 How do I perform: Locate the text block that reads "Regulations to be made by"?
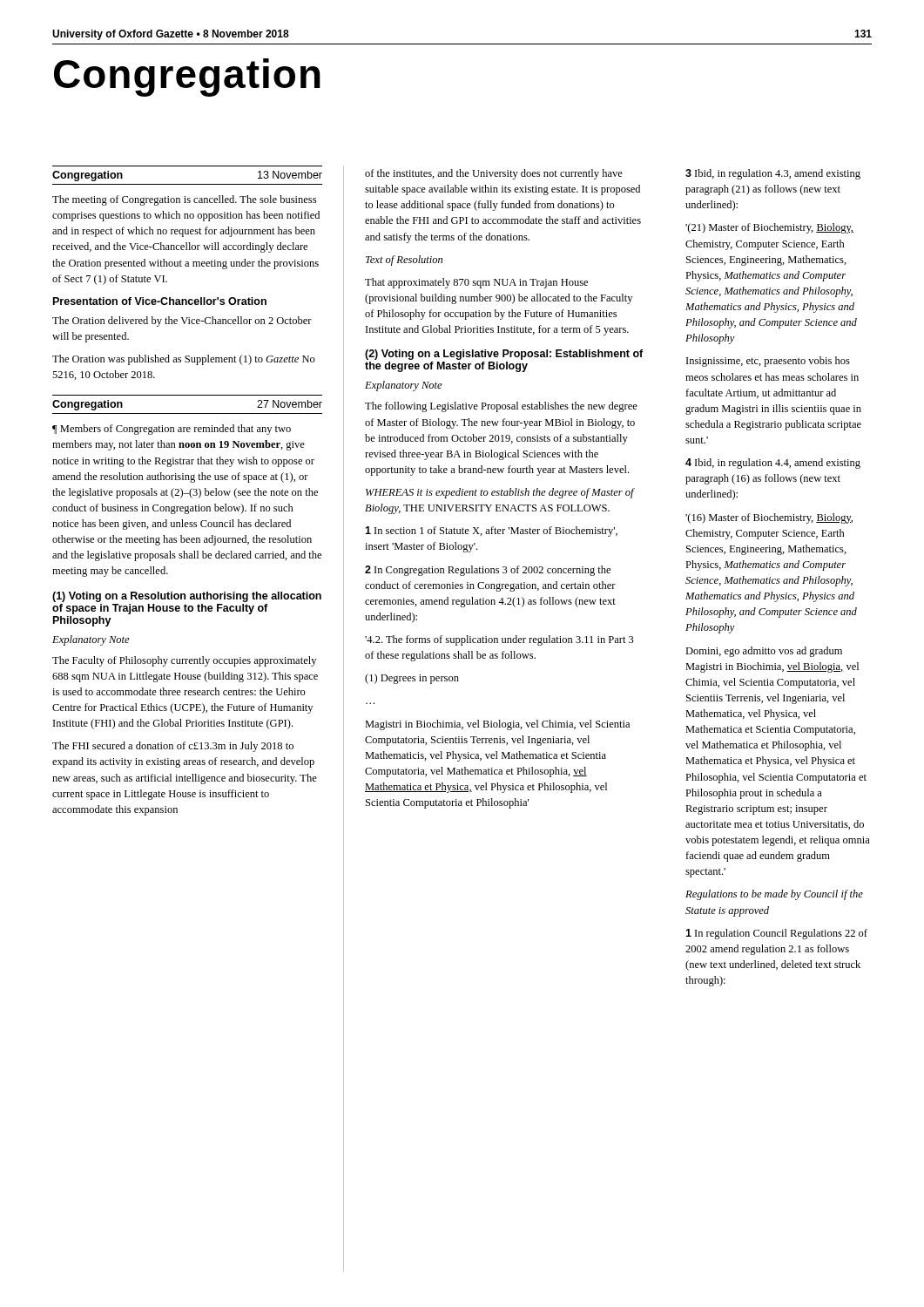779,937
